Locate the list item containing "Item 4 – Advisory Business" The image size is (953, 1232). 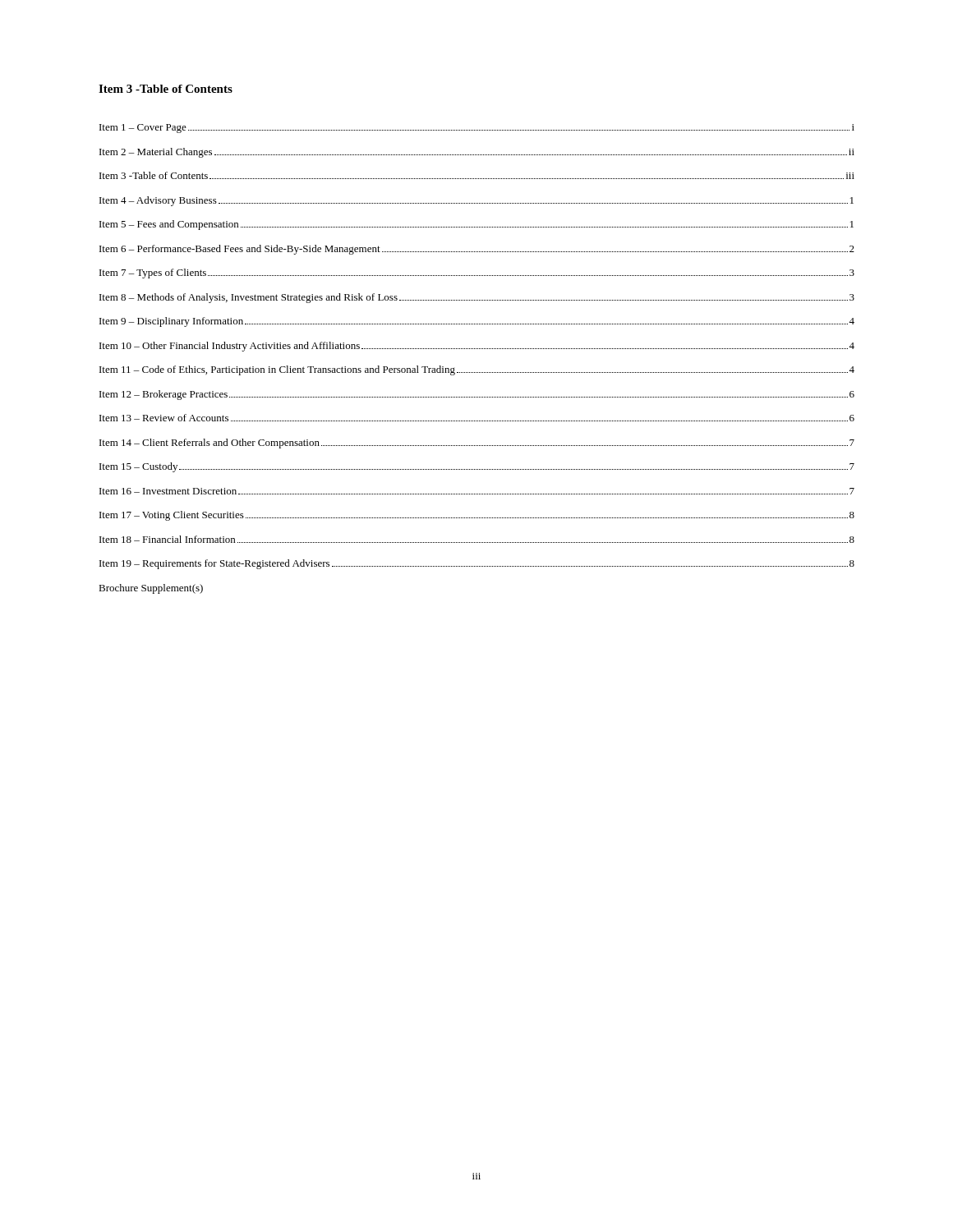[x=476, y=200]
